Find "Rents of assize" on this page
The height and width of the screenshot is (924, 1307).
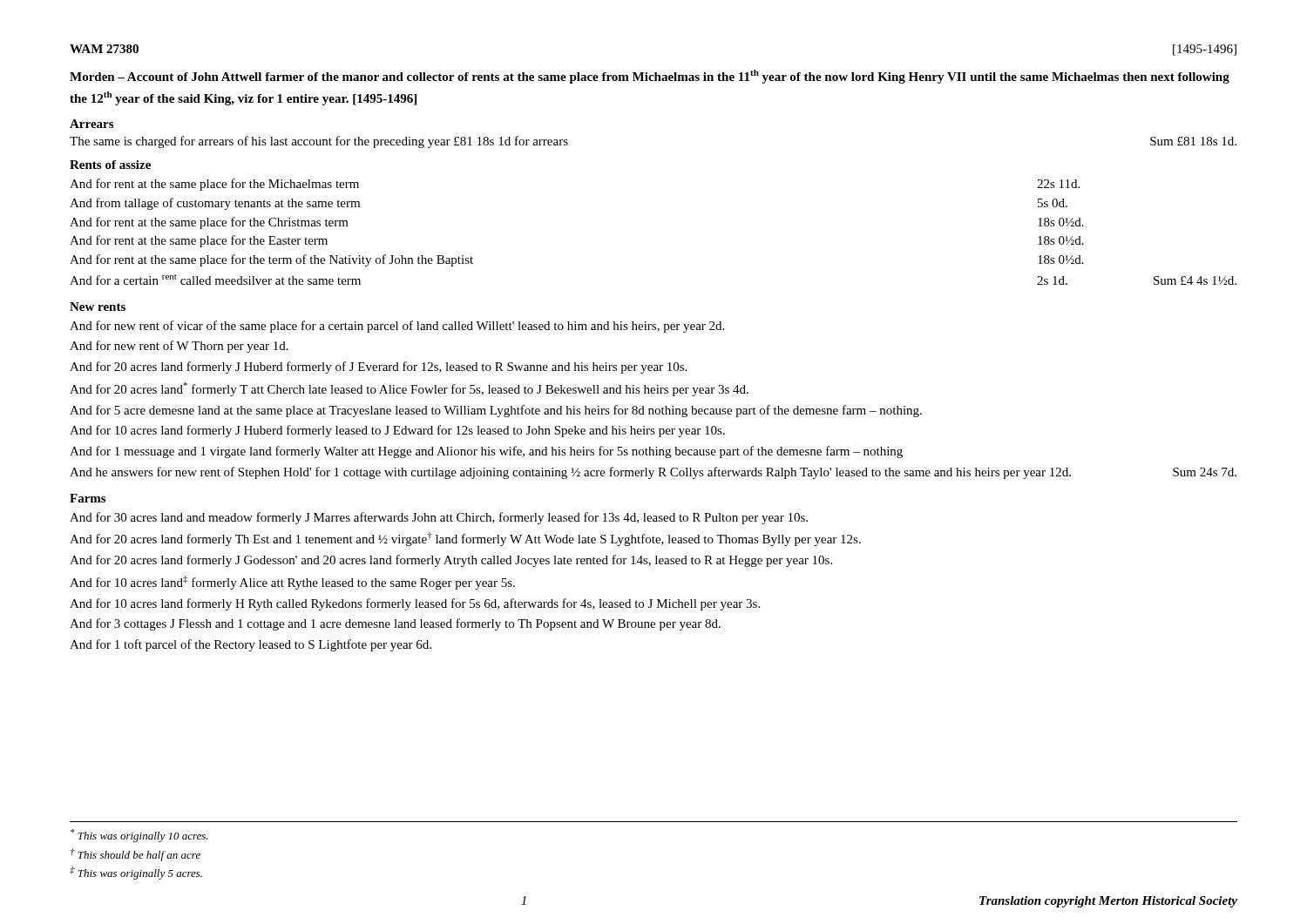click(110, 165)
